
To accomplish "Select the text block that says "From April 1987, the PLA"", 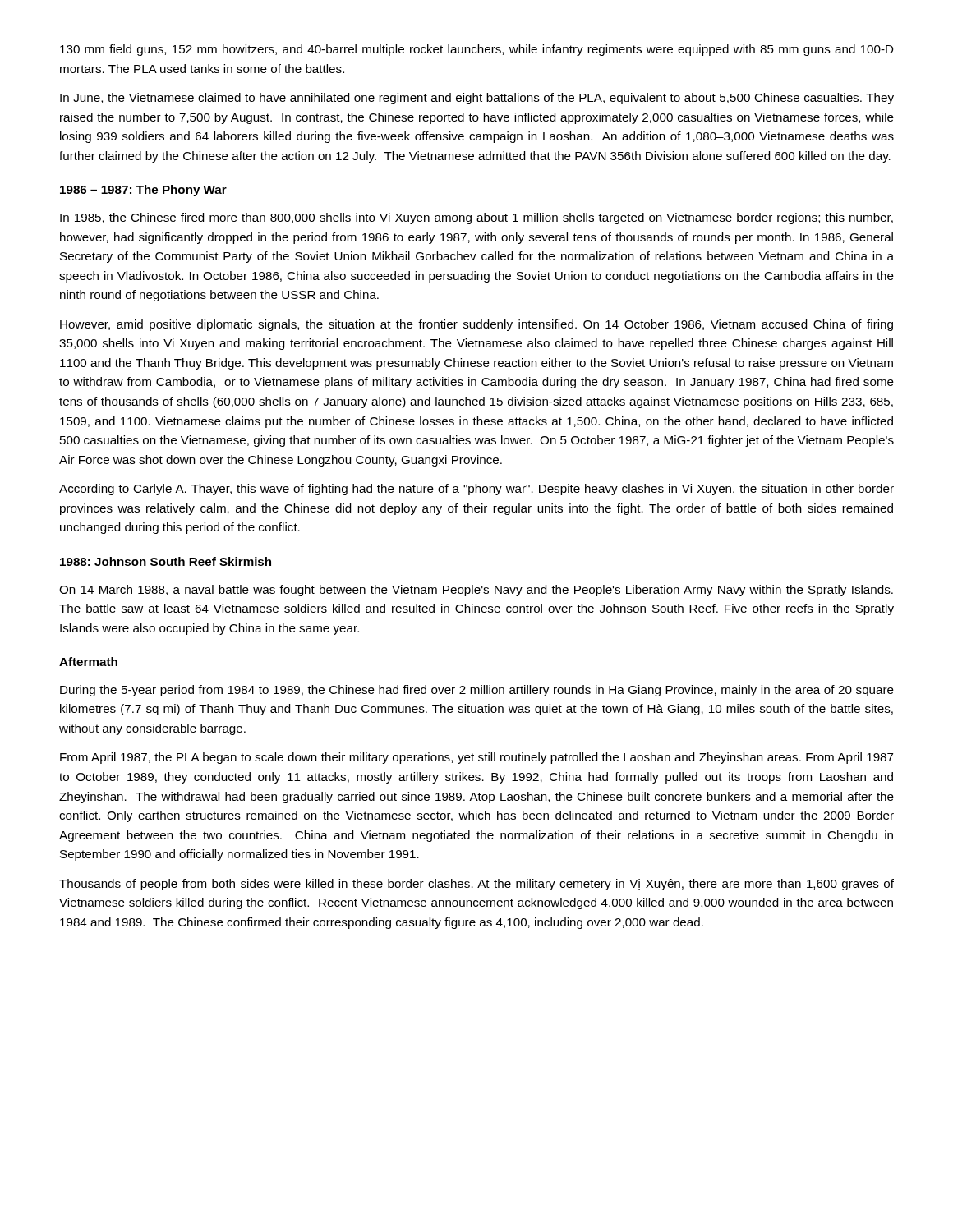I will tap(476, 806).
